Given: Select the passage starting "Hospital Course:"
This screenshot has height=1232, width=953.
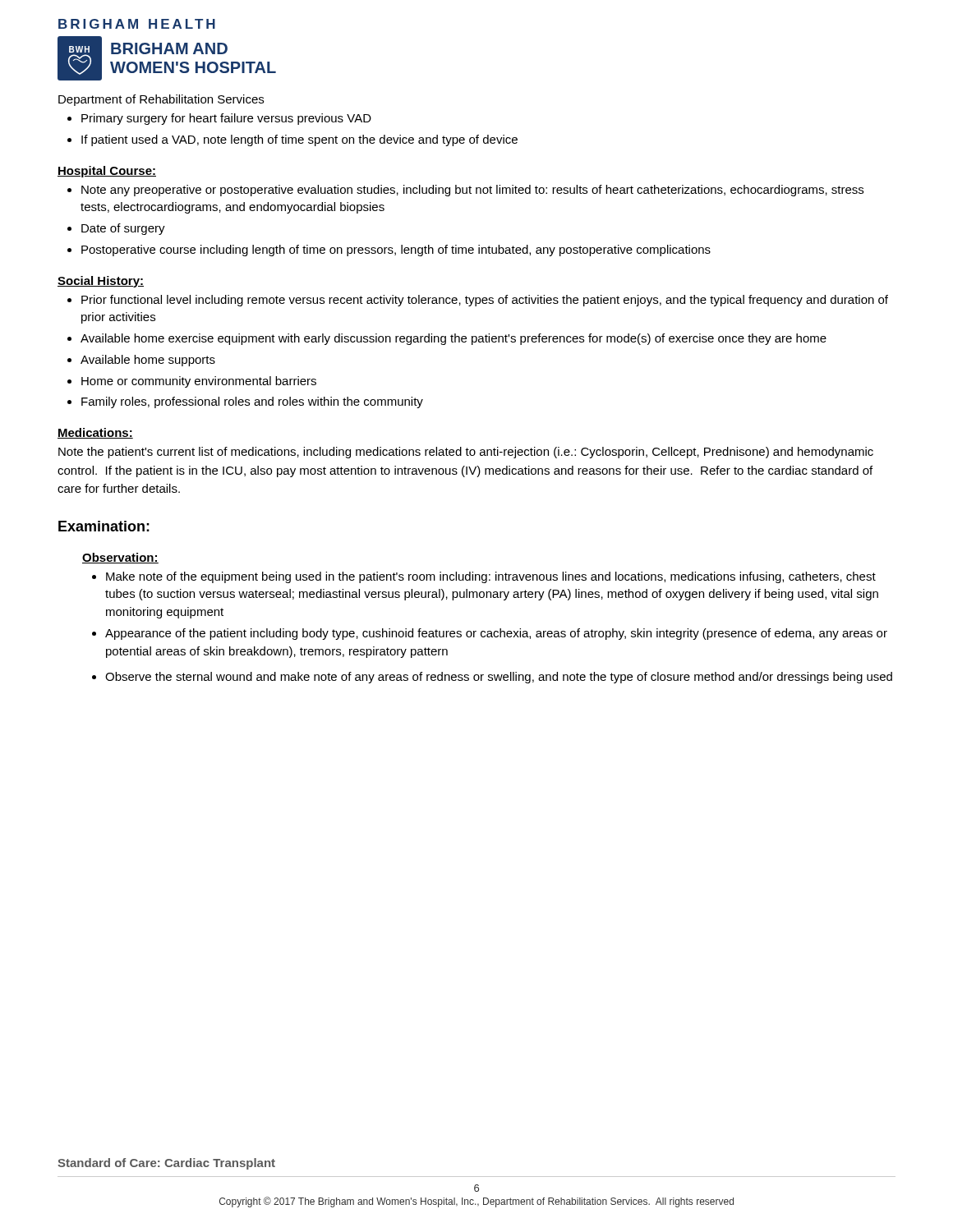Looking at the screenshot, I should point(107,170).
